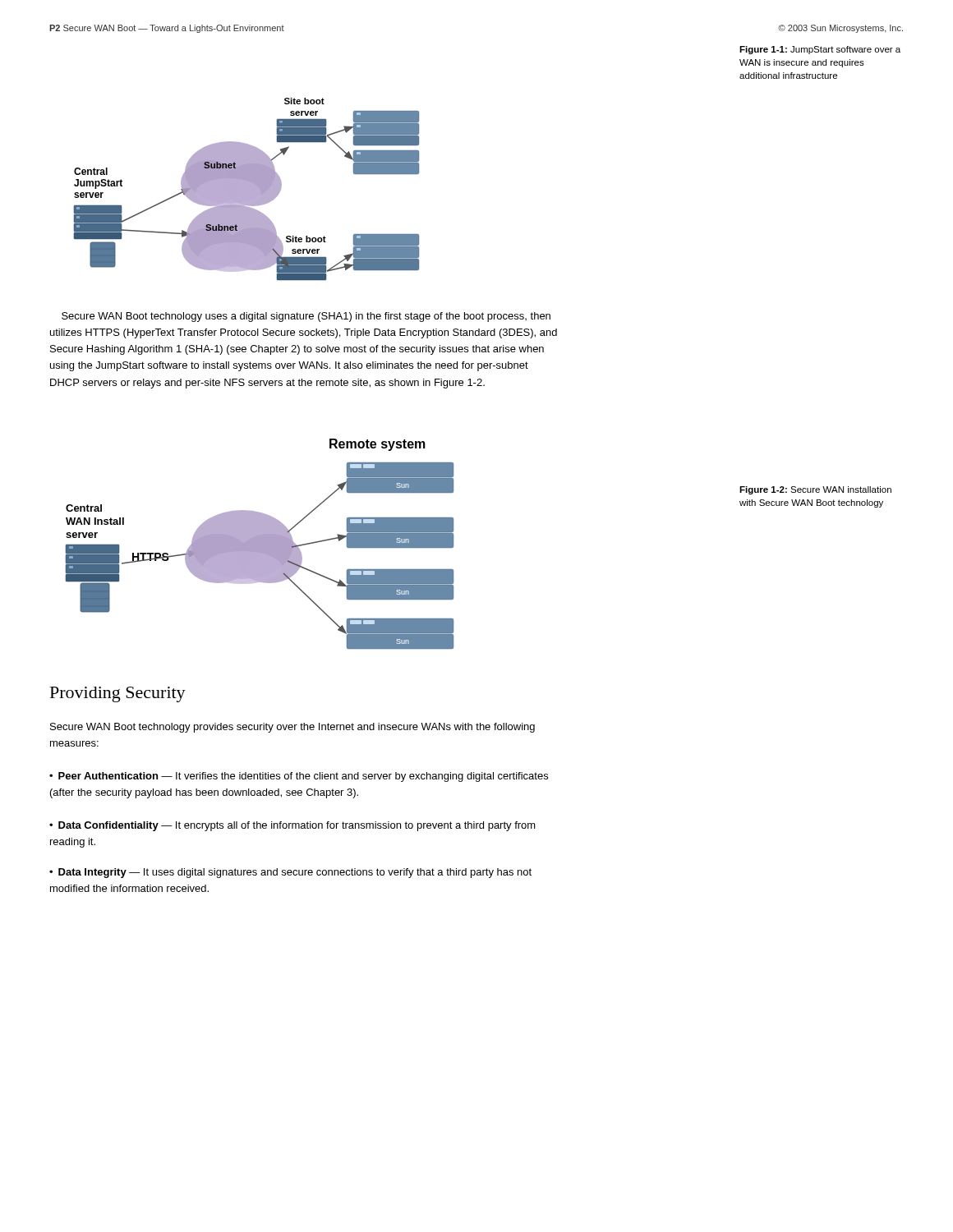Viewport: 953px width, 1232px height.
Task: Find the caption on this page that starts "Figure 1-1: JumpStart software over a"
Action: 820,63
